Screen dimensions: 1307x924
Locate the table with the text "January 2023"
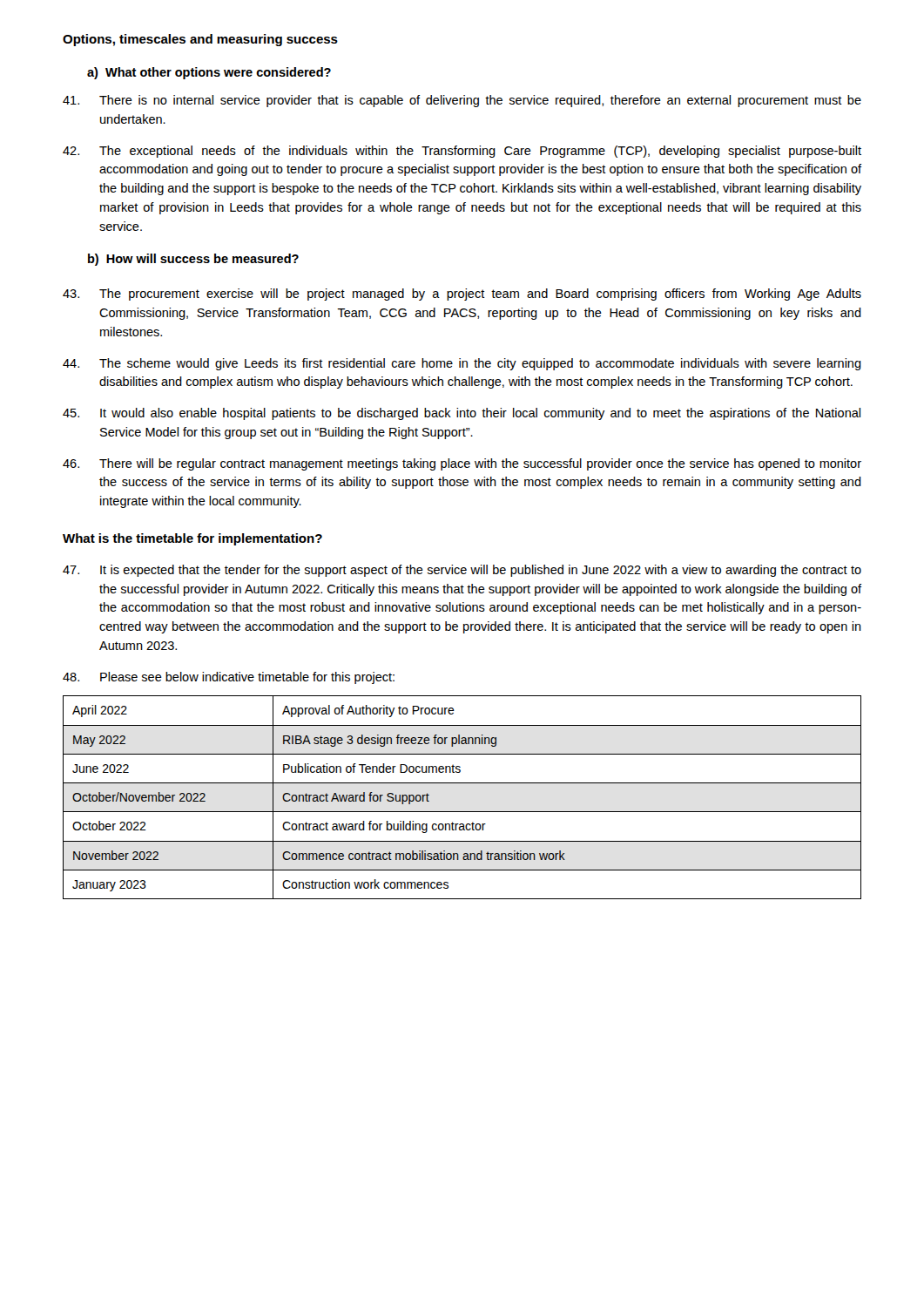(x=462, y=798)
